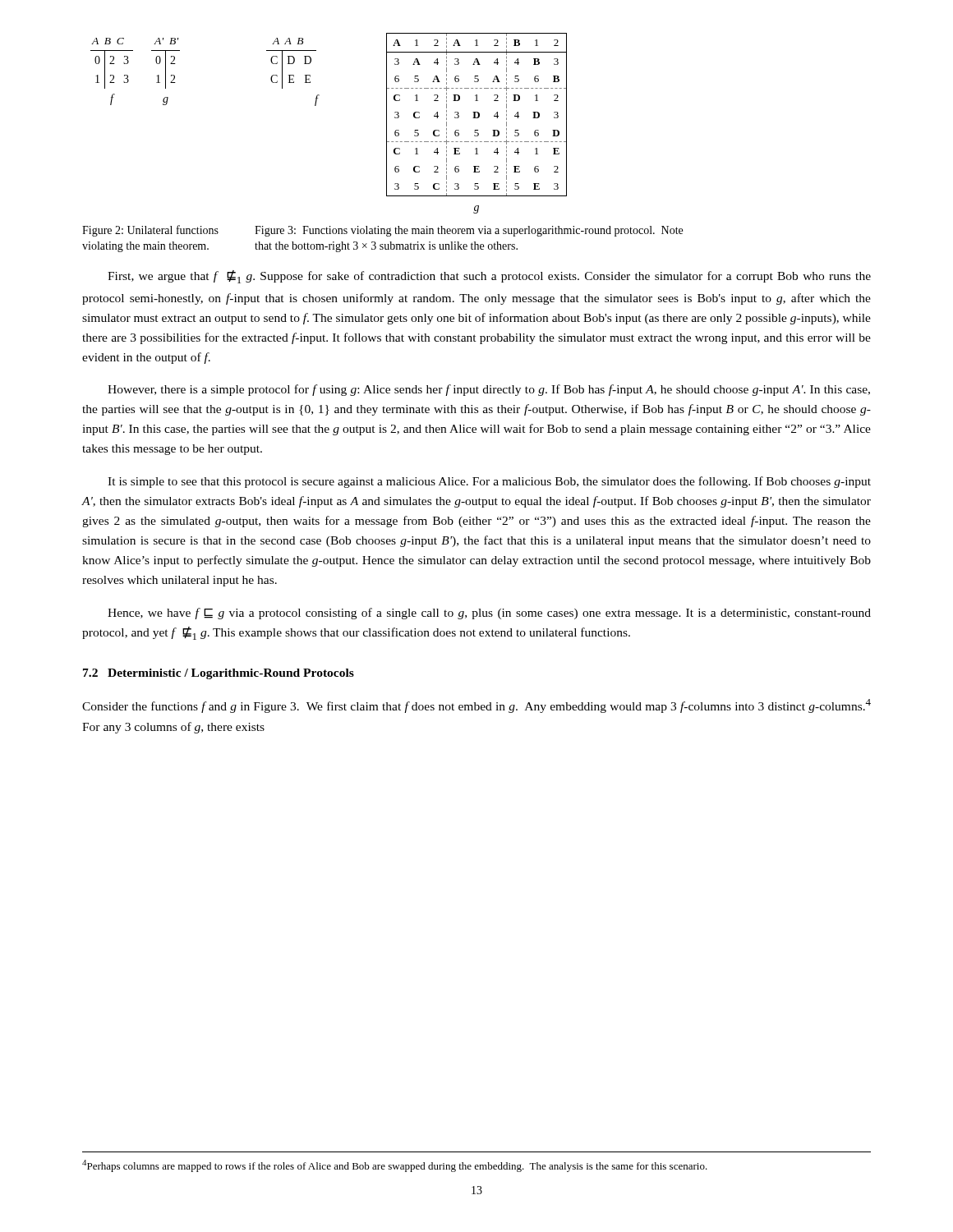Locate the text "7.2 Deterministic / Logarithmic-Round Protocols"
953x1232 pixels.
pyautogui.click(x=218, y=672)
